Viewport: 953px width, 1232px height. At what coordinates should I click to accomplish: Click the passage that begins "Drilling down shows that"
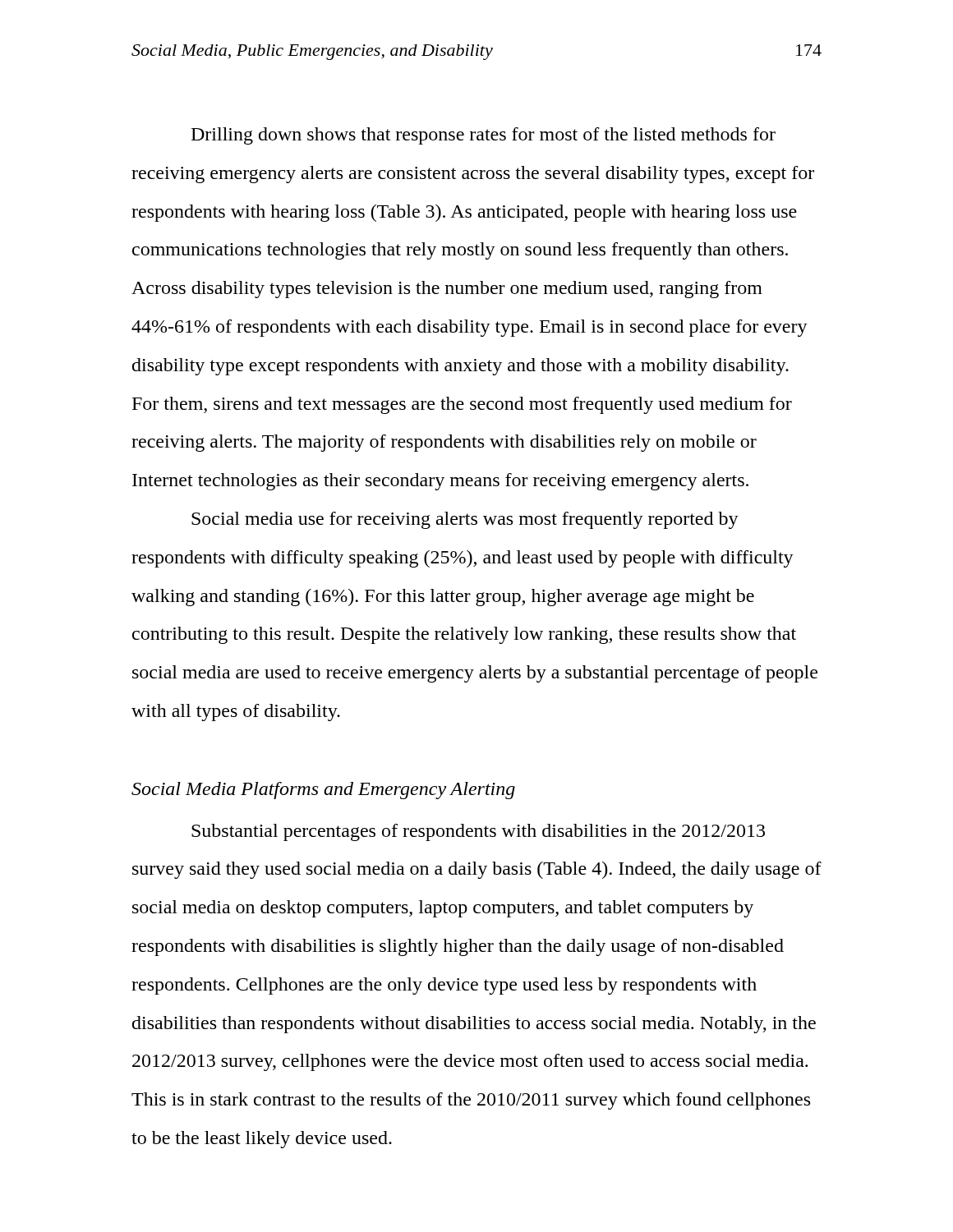coord(483,136)
